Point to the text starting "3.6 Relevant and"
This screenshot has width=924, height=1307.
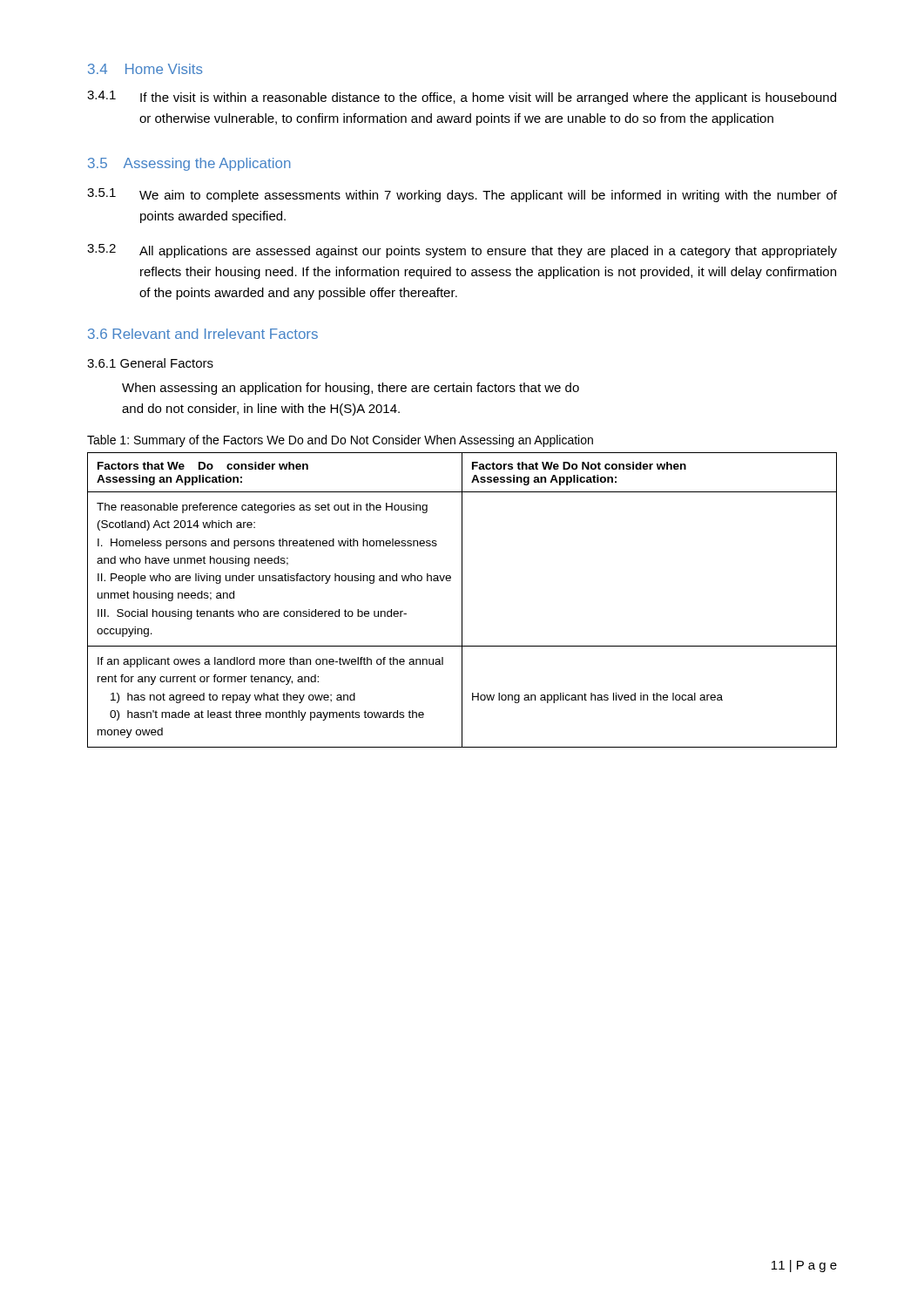[203, 334]
